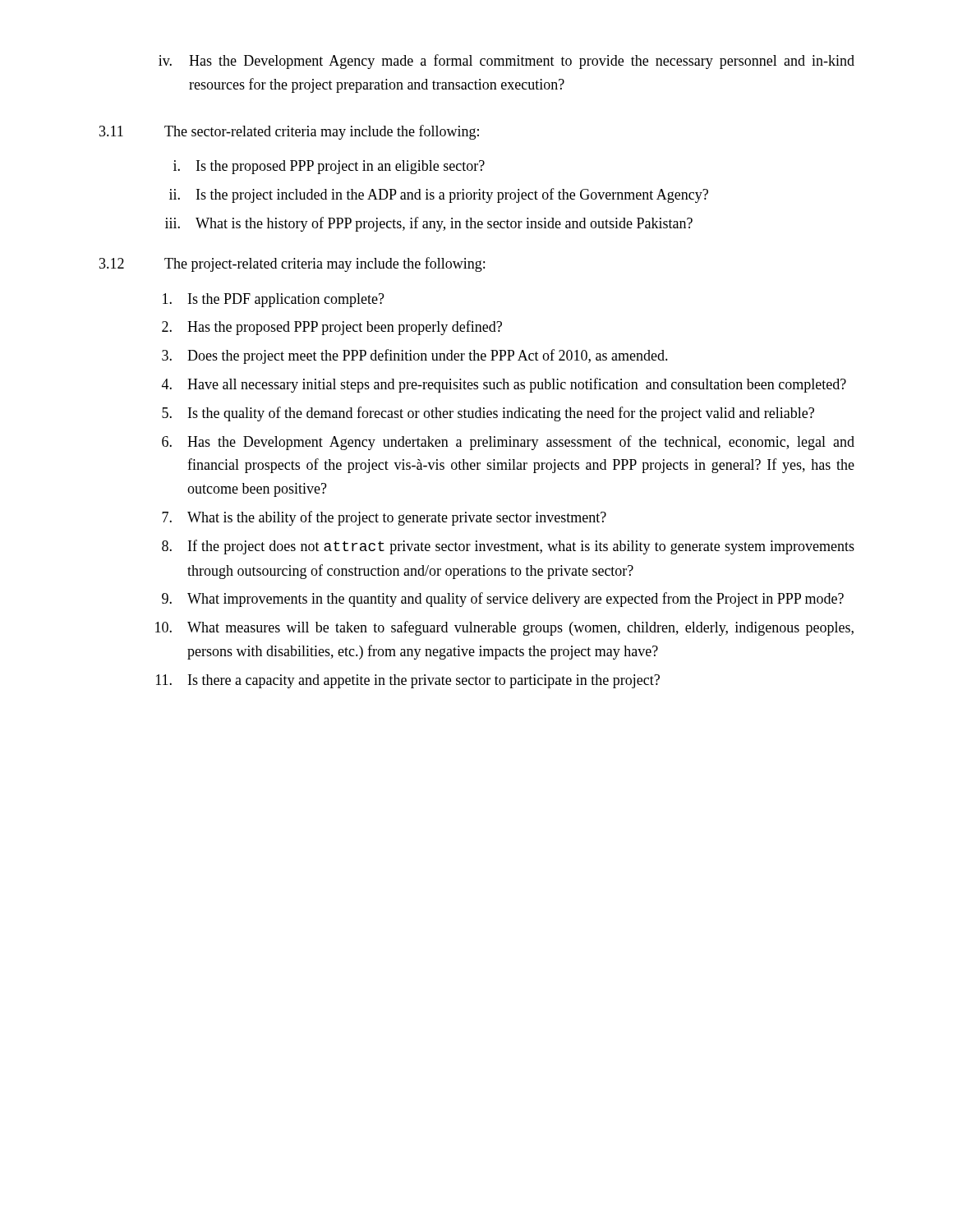Locate the text block that says "11 The sector-related criteria may include the"
The height and width of the screenshot is (1232, 953).
[x=476, y=131]
